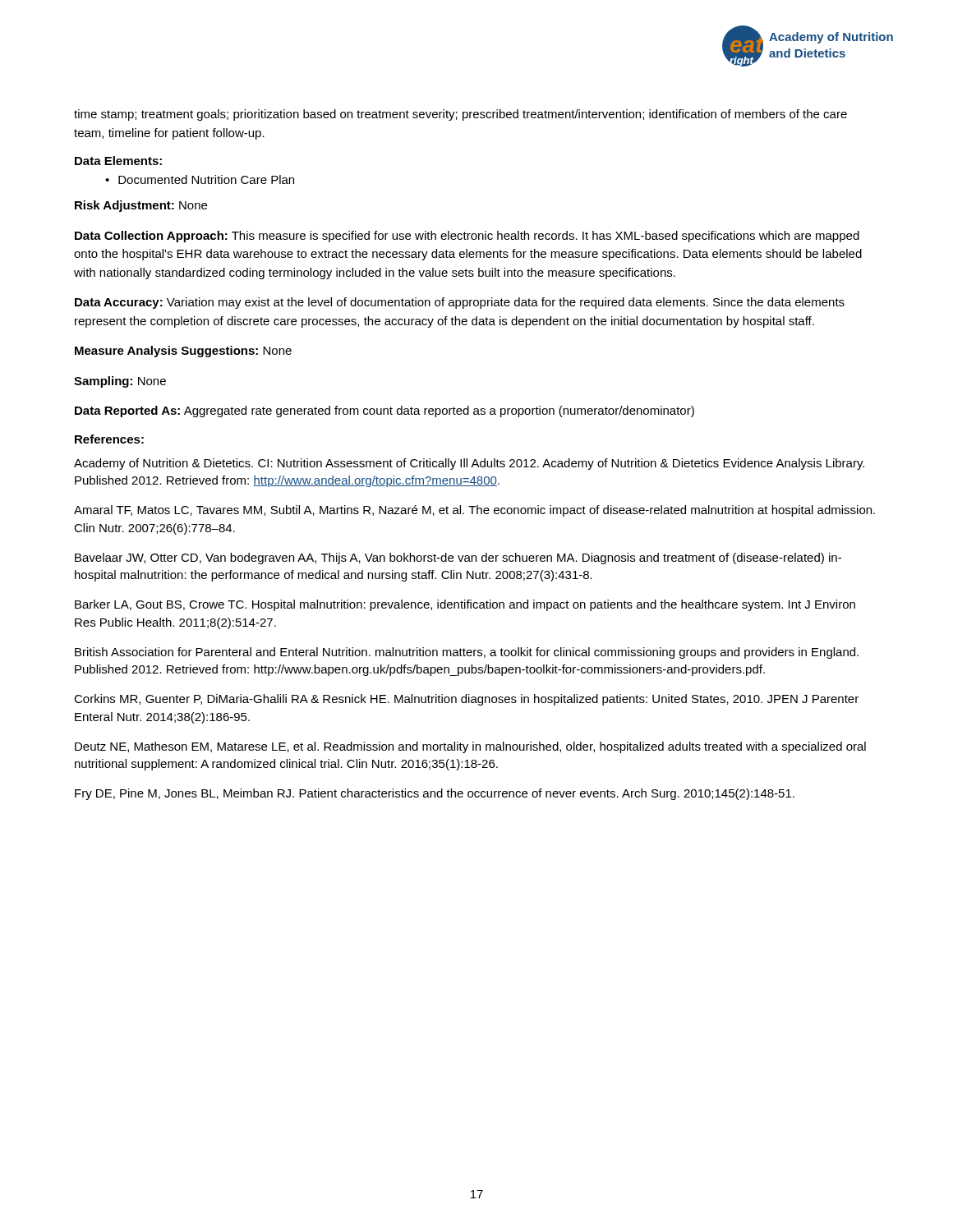This screenshot has width=953, height=1232.
Task: Locate the text block containing "Amaral TF, Matos LC,"
Action: pos(475,519)
